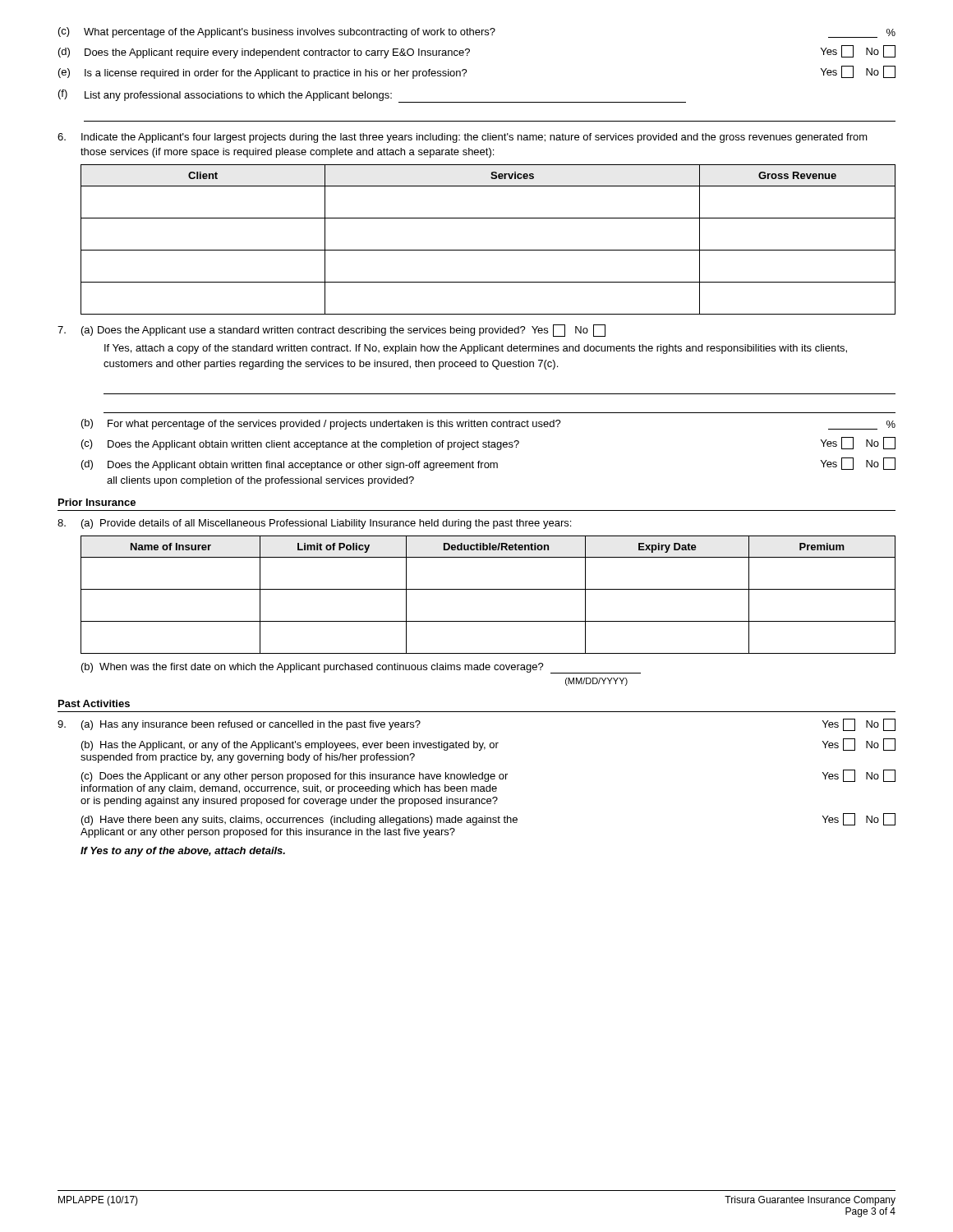Point to the block beginning "(c) What percentage of the Applicant's"
This screenshot has height=1232, width=953.
476,32
